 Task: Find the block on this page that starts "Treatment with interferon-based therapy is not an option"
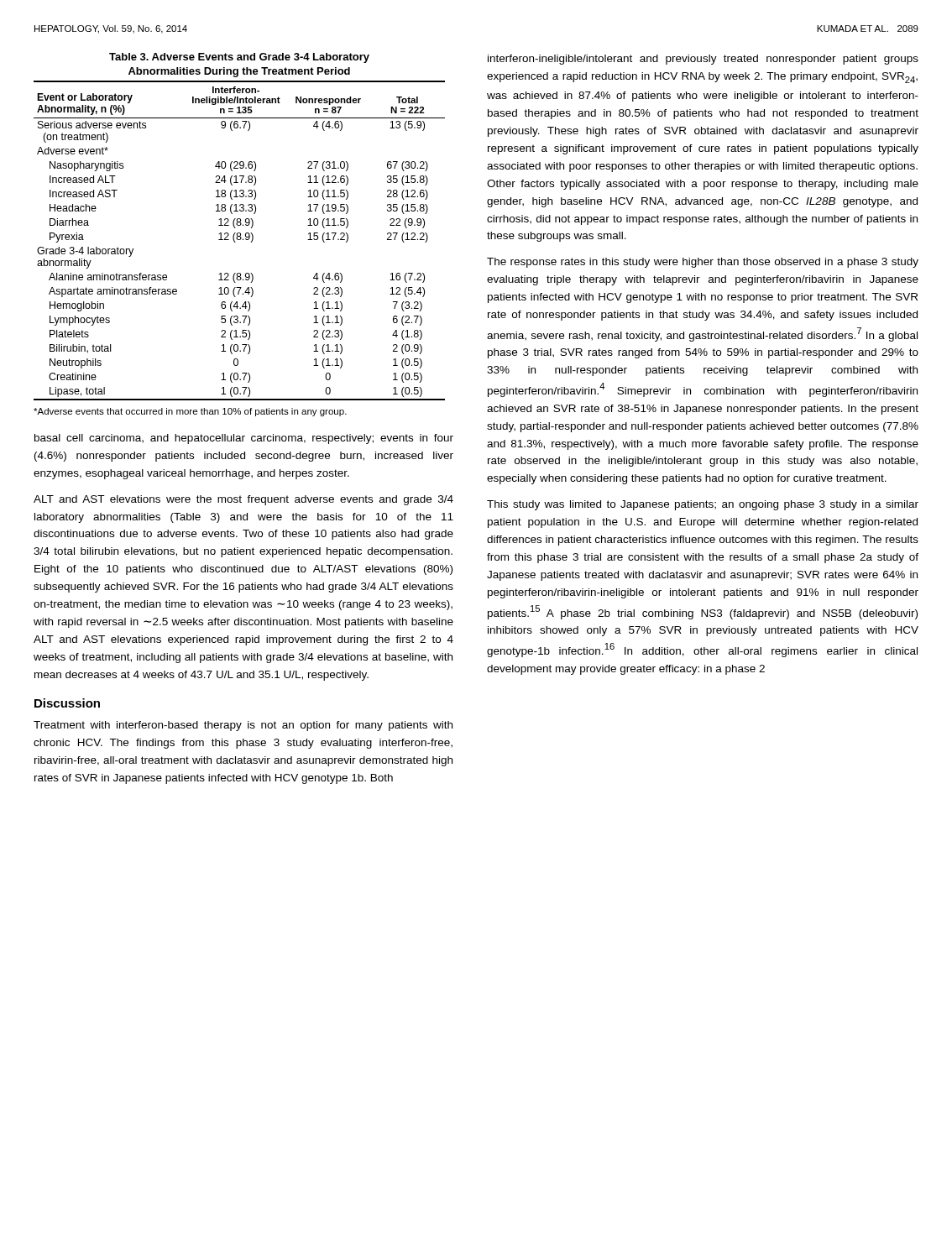[243, 751]
